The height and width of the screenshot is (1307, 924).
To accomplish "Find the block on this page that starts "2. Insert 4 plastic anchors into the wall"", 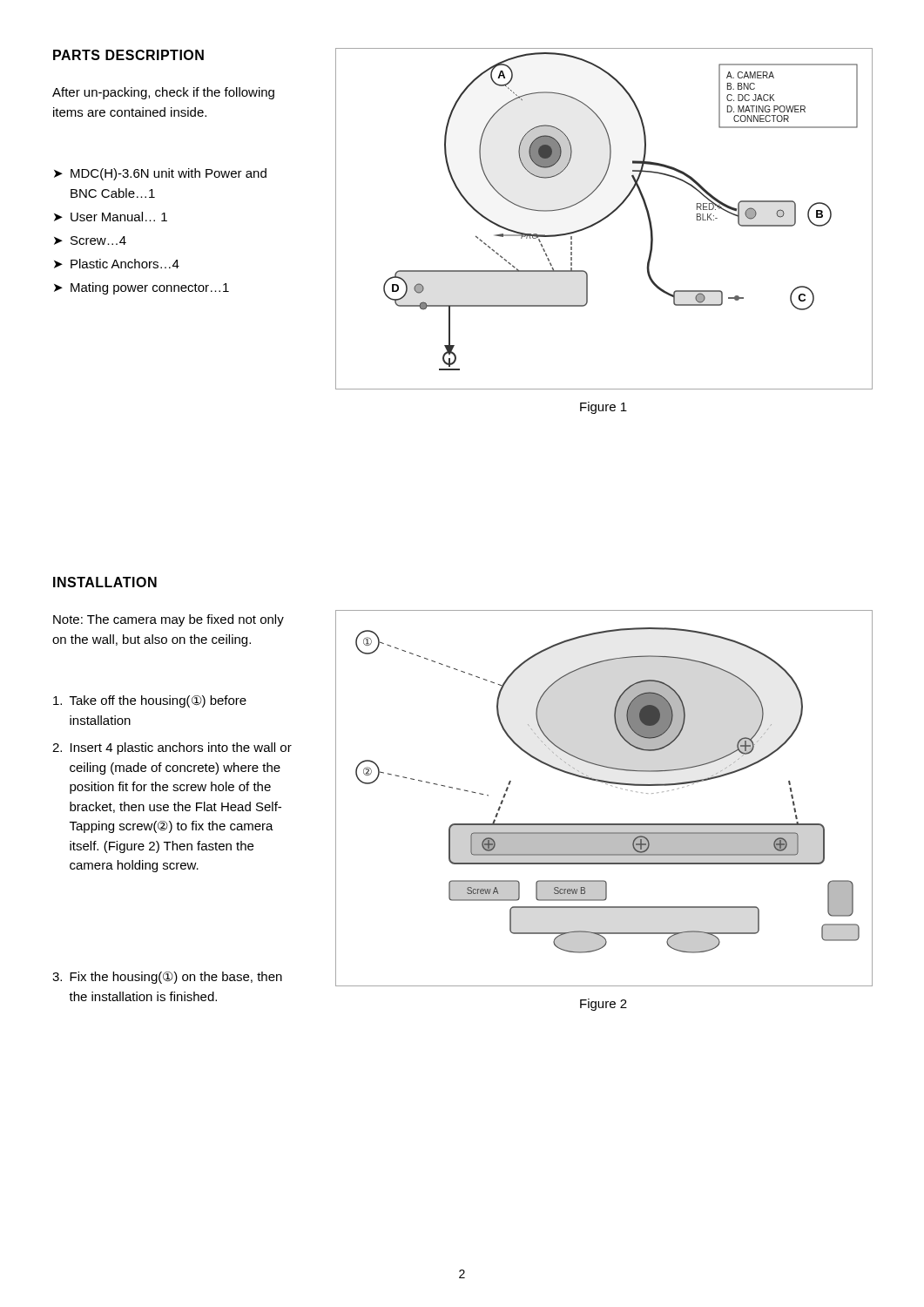I will [173, 807].
